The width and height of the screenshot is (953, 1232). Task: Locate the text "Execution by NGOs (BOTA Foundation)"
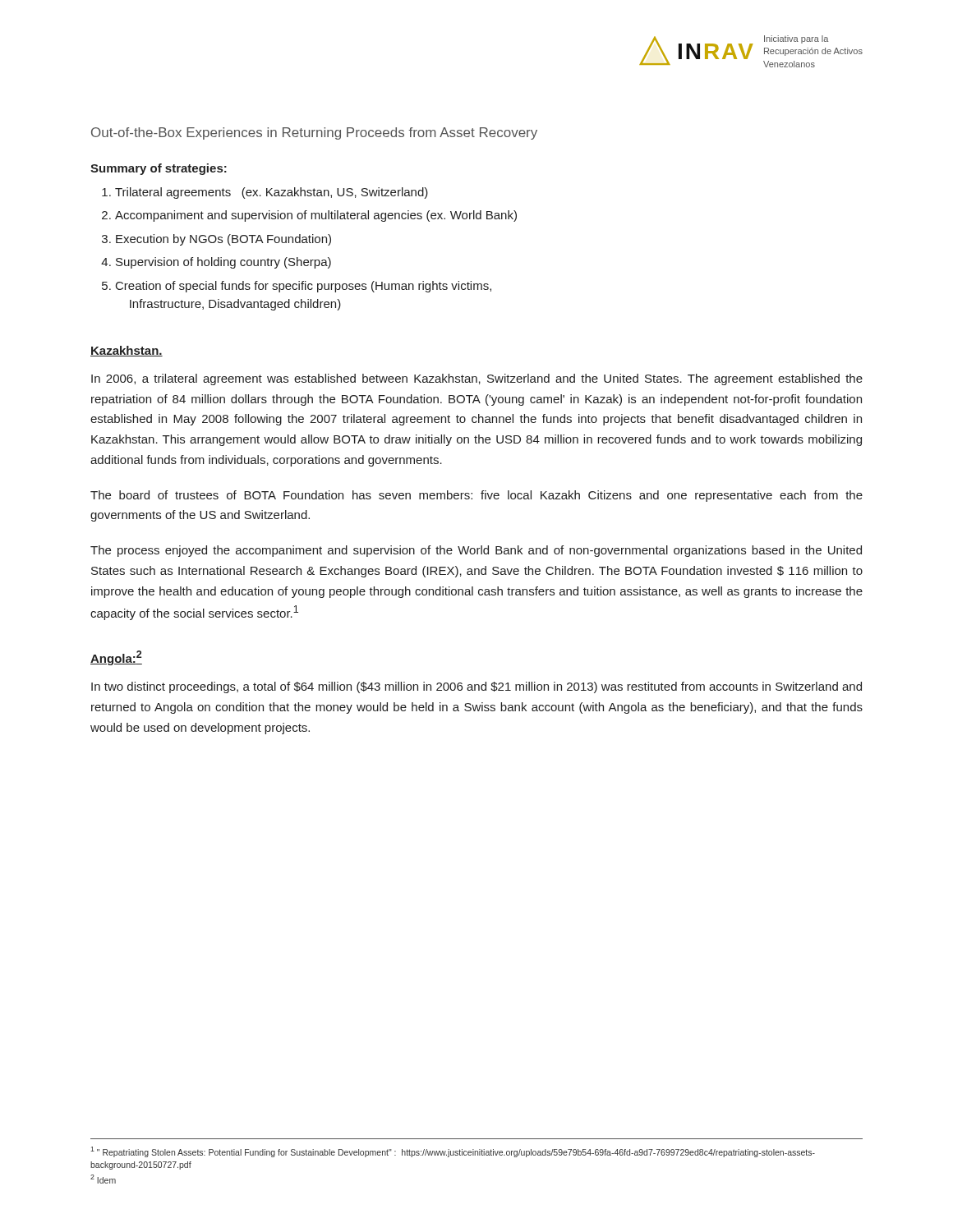coord(223,238)
